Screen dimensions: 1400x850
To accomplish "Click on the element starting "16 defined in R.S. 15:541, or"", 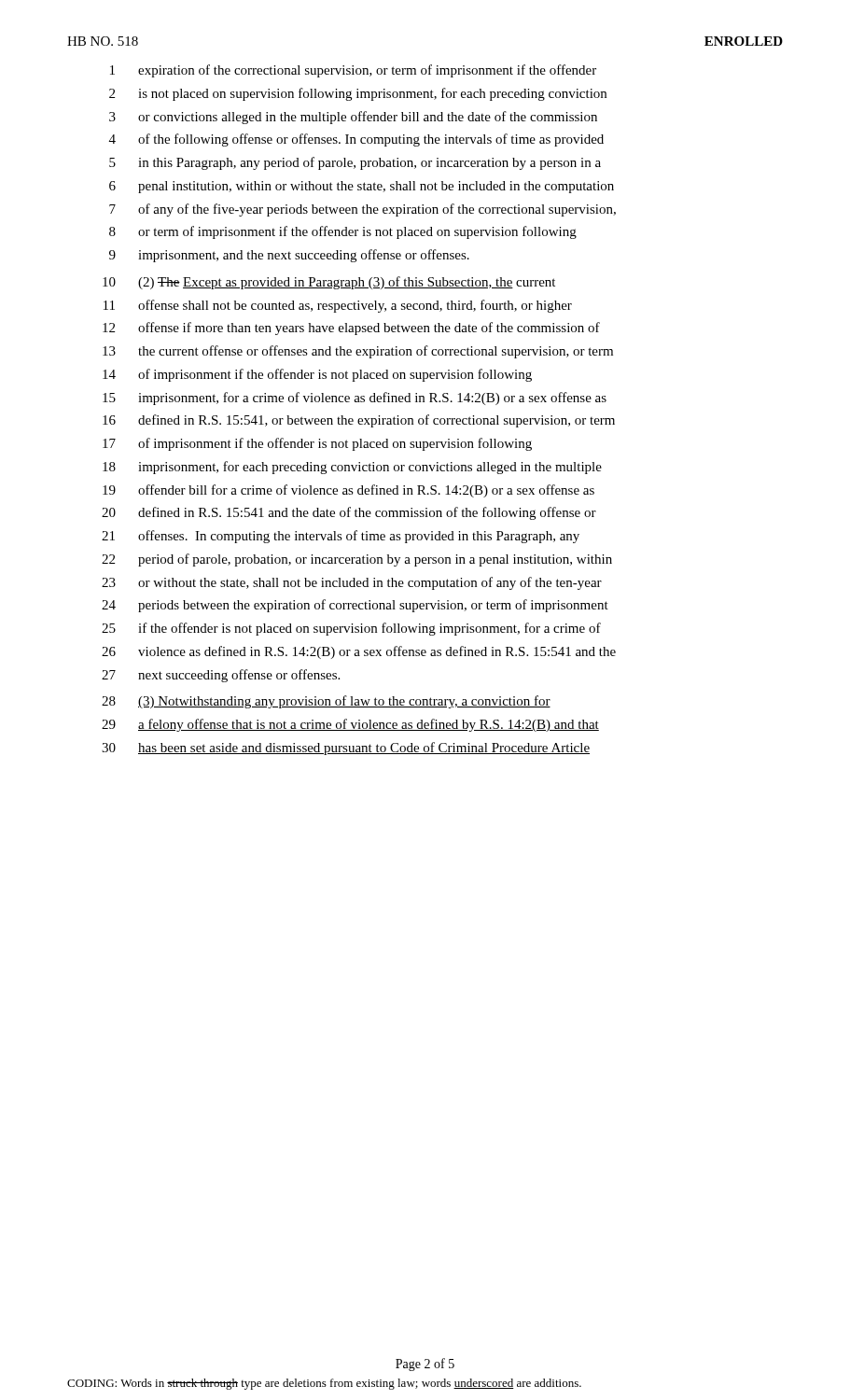I will (425, 421).
